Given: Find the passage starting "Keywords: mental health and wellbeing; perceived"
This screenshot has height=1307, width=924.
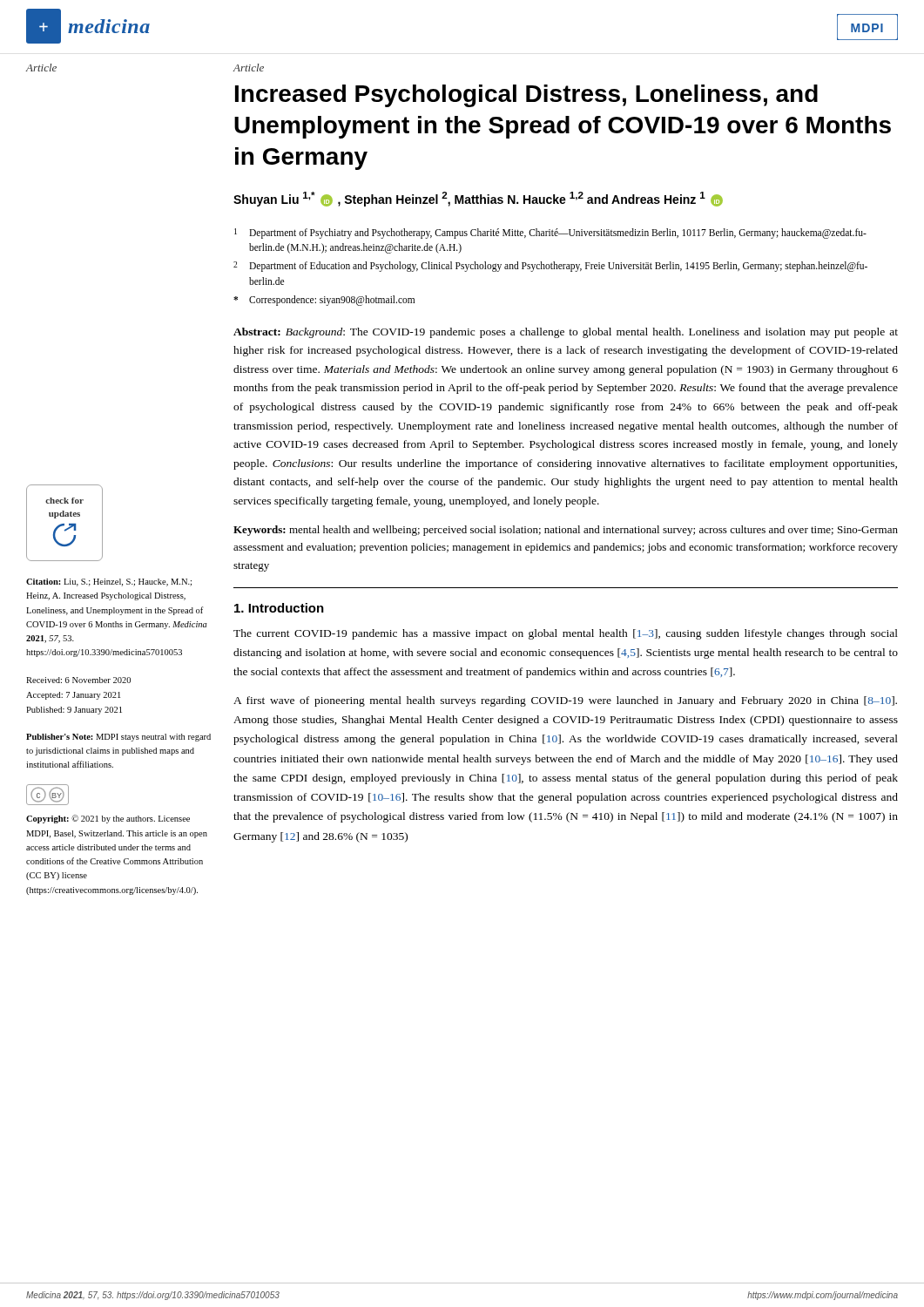Looking at the screenshot, I should [x=566, y=547].
